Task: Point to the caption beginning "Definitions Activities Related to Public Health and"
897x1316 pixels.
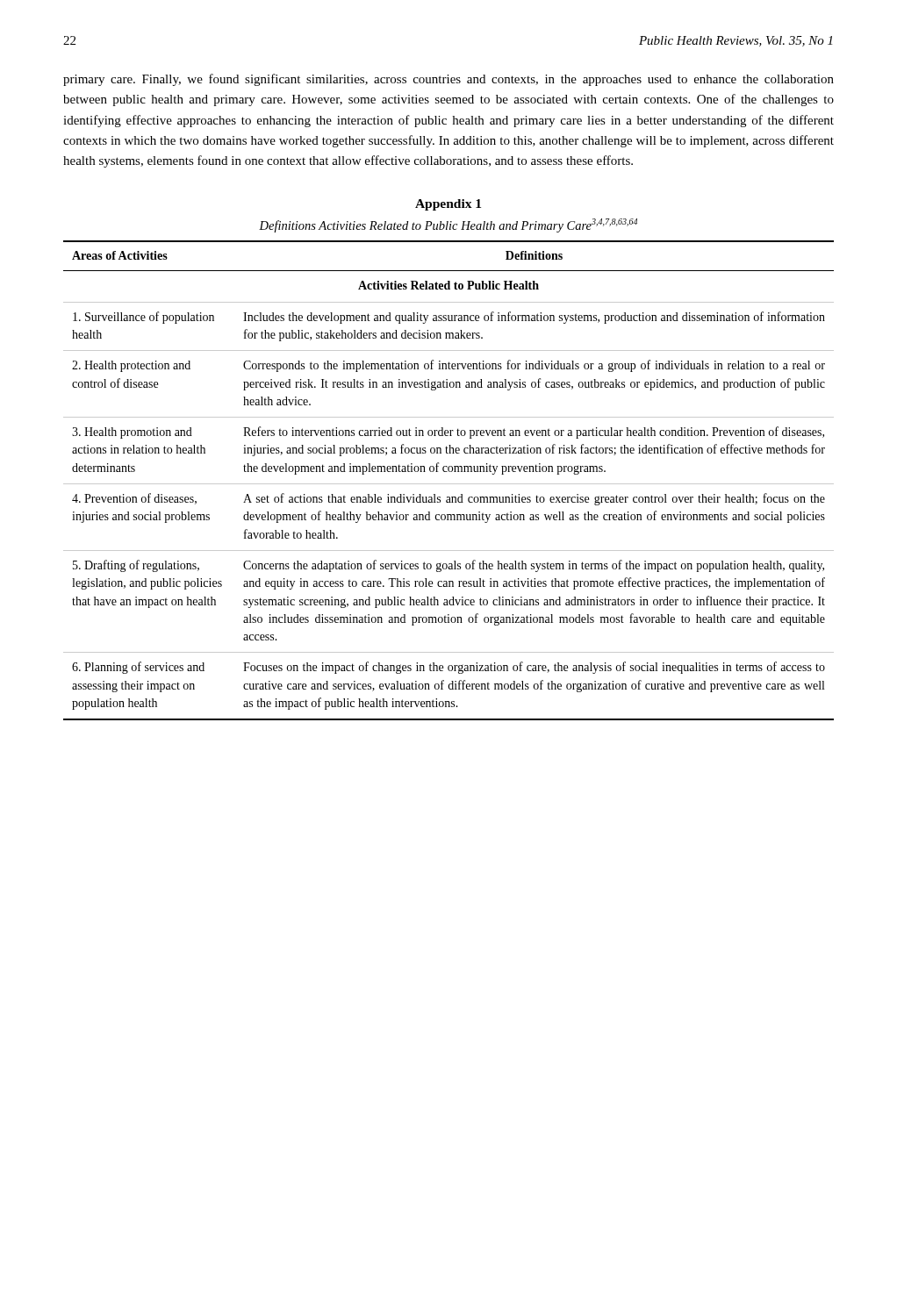Action: [x=448, y=225]
